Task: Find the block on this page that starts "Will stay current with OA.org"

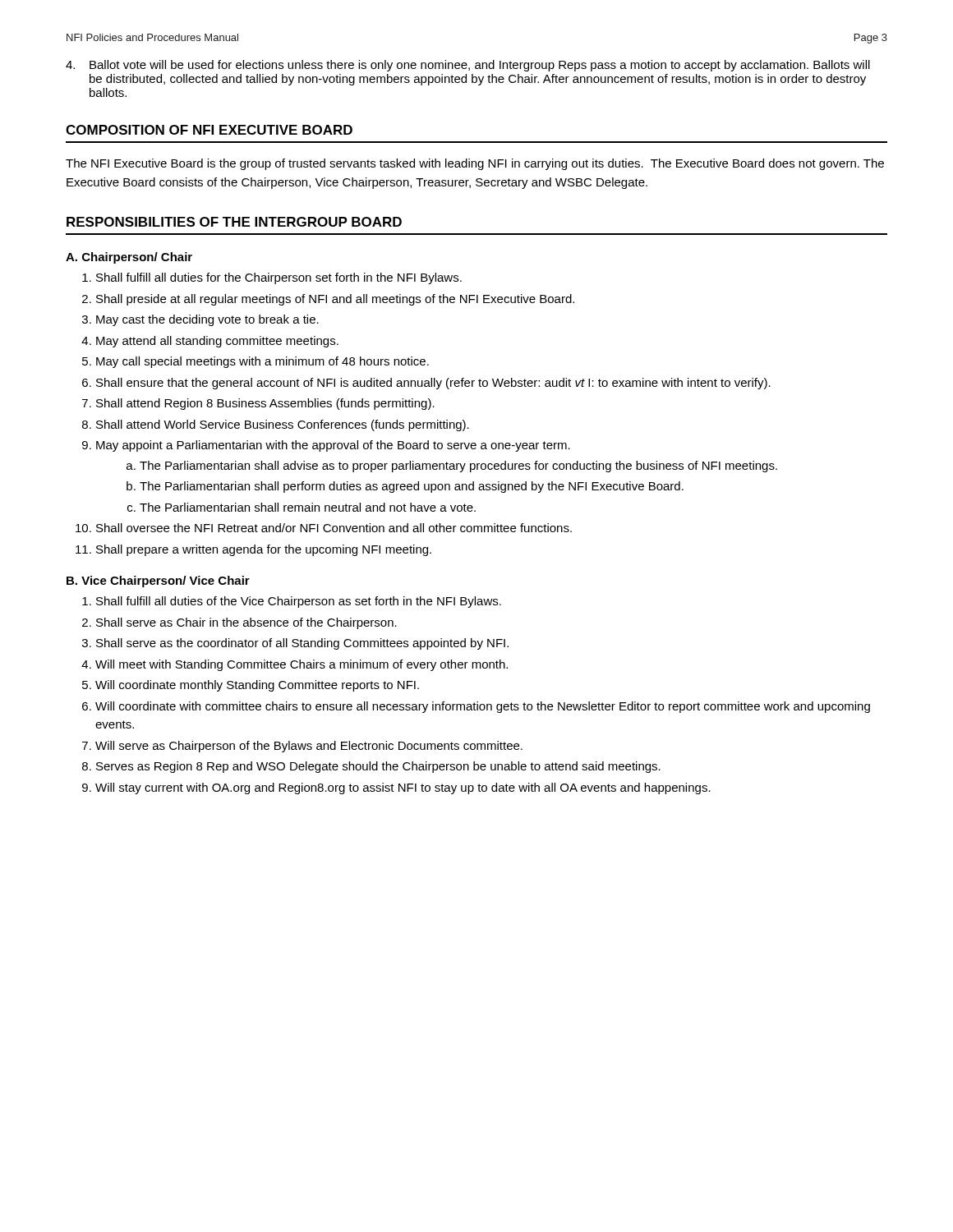Action: [x=403, y=787]
